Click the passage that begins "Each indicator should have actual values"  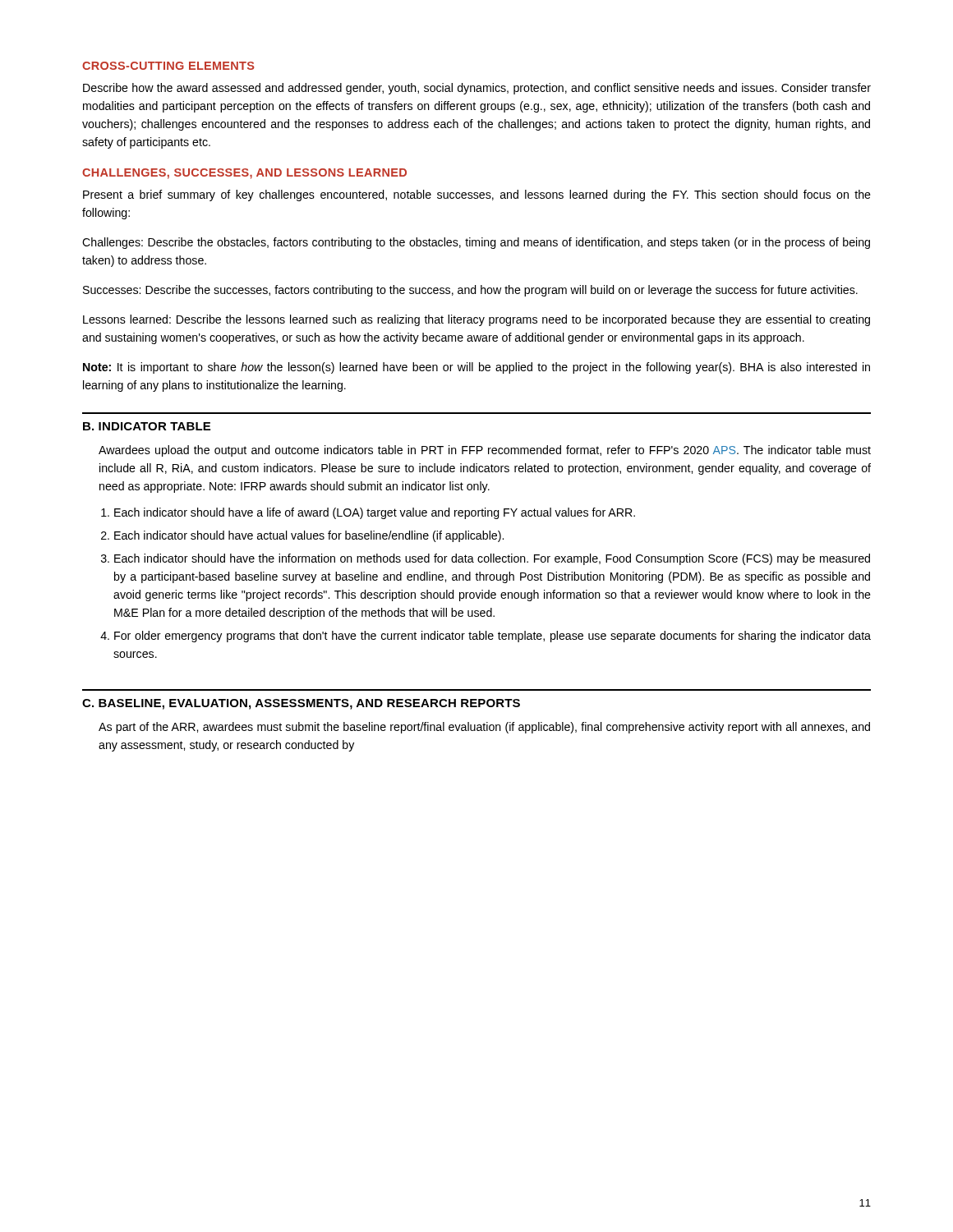tap(492, 535)
